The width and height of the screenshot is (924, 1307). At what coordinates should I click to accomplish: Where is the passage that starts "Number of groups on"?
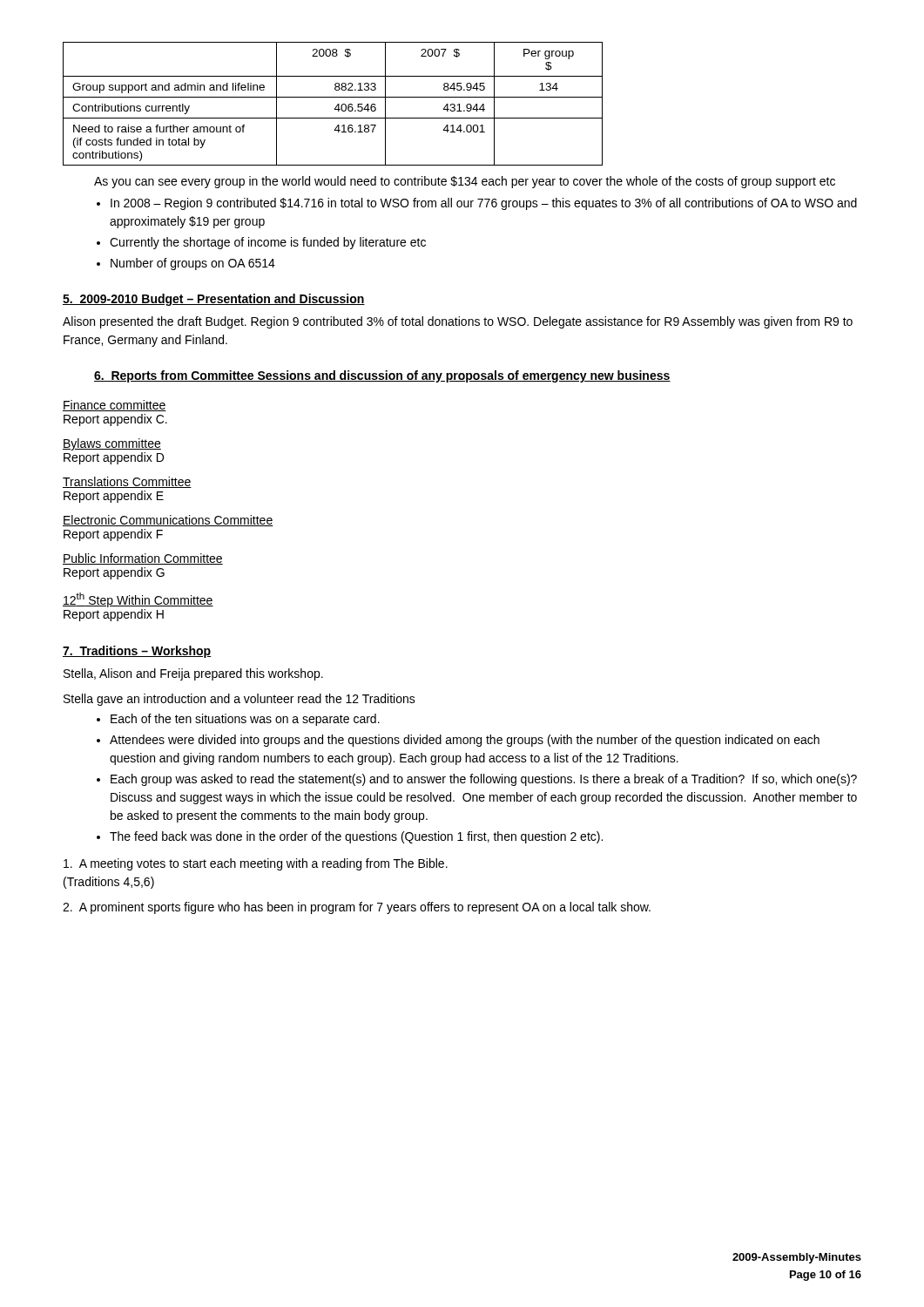192,263
